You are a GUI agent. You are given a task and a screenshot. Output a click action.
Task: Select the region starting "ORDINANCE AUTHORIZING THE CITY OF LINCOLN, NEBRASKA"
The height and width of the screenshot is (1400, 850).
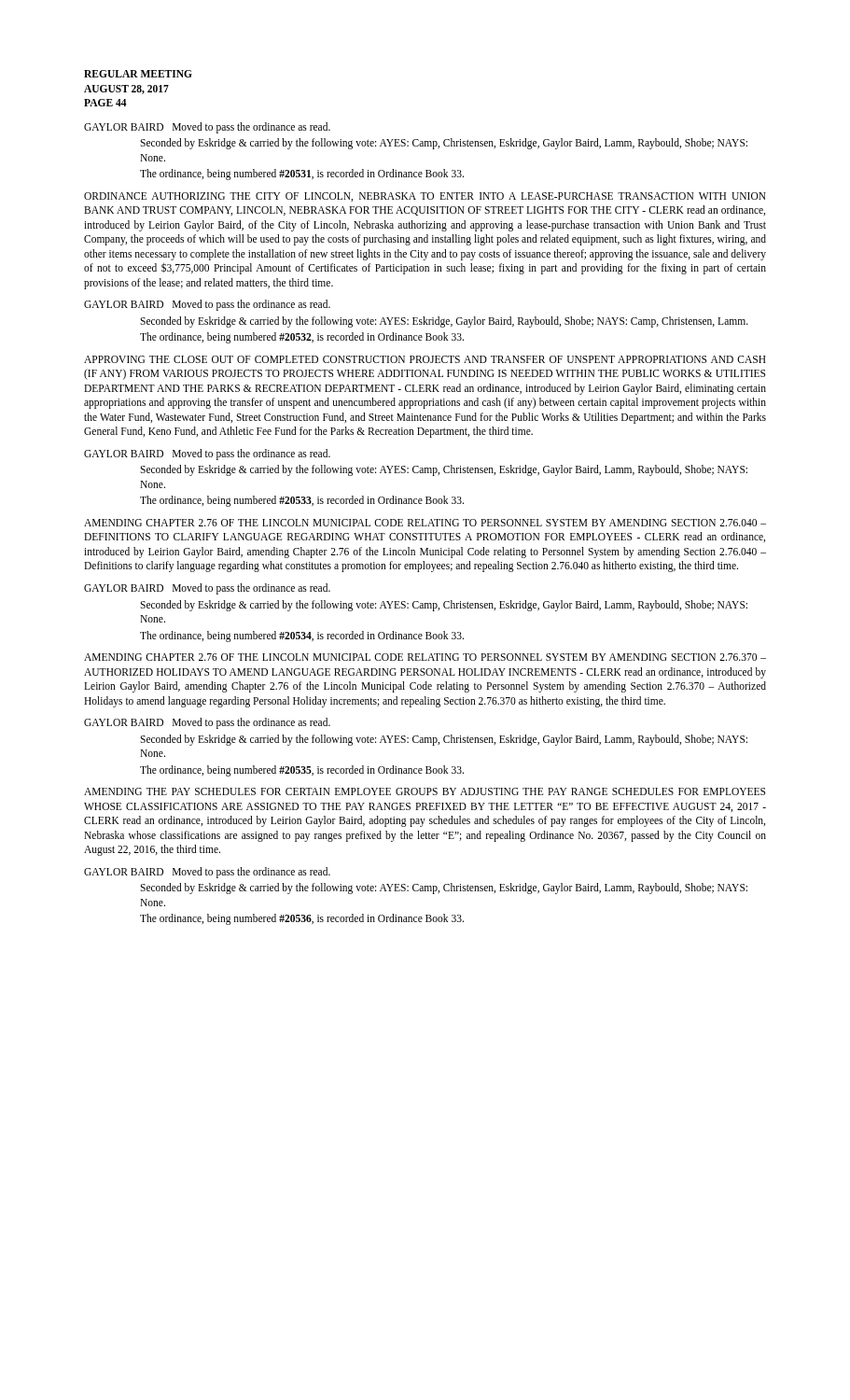(x=425, y=240)
